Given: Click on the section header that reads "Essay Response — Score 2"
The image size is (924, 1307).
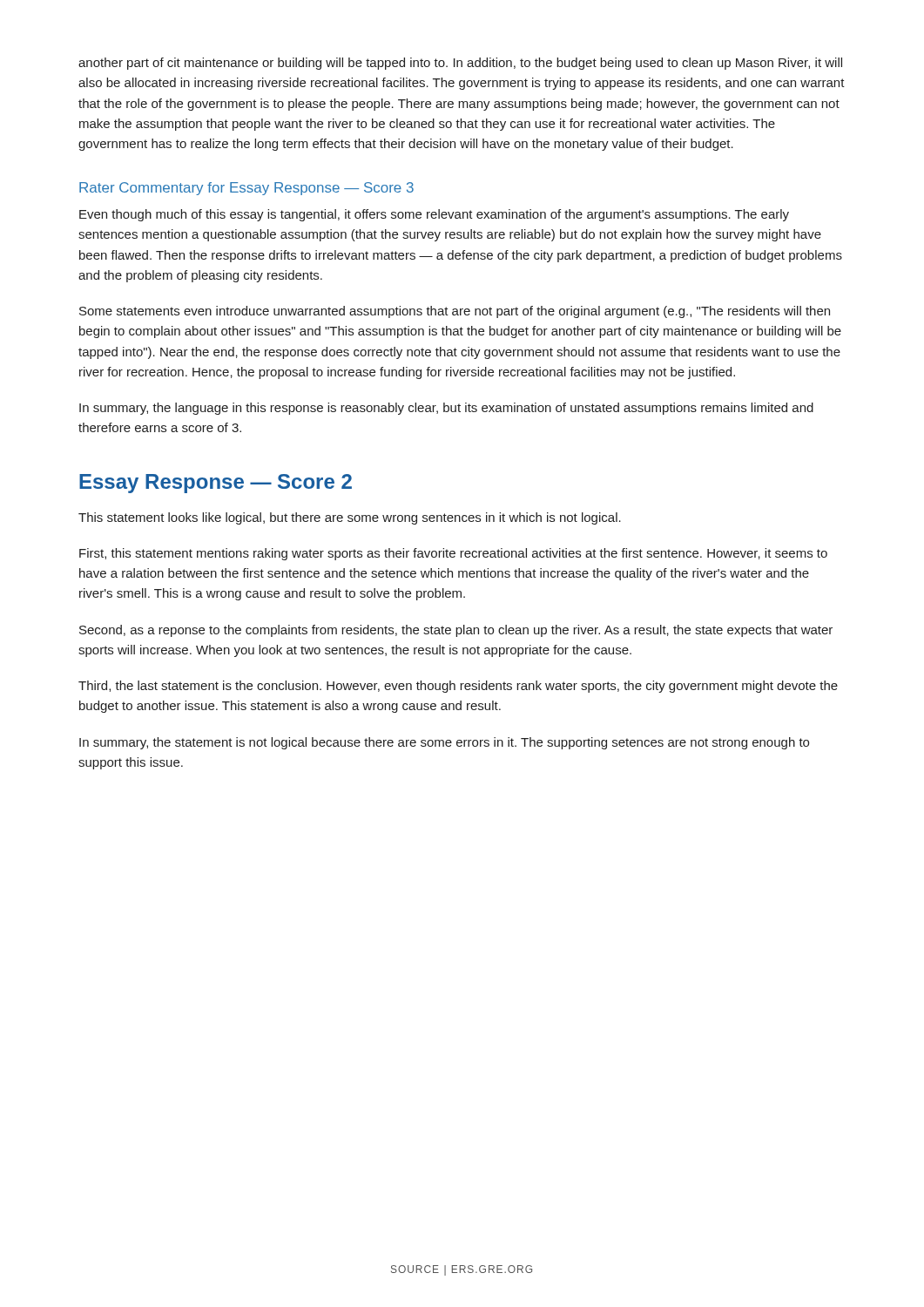Looking at the screenshot, I should click(x=215, y=481).
